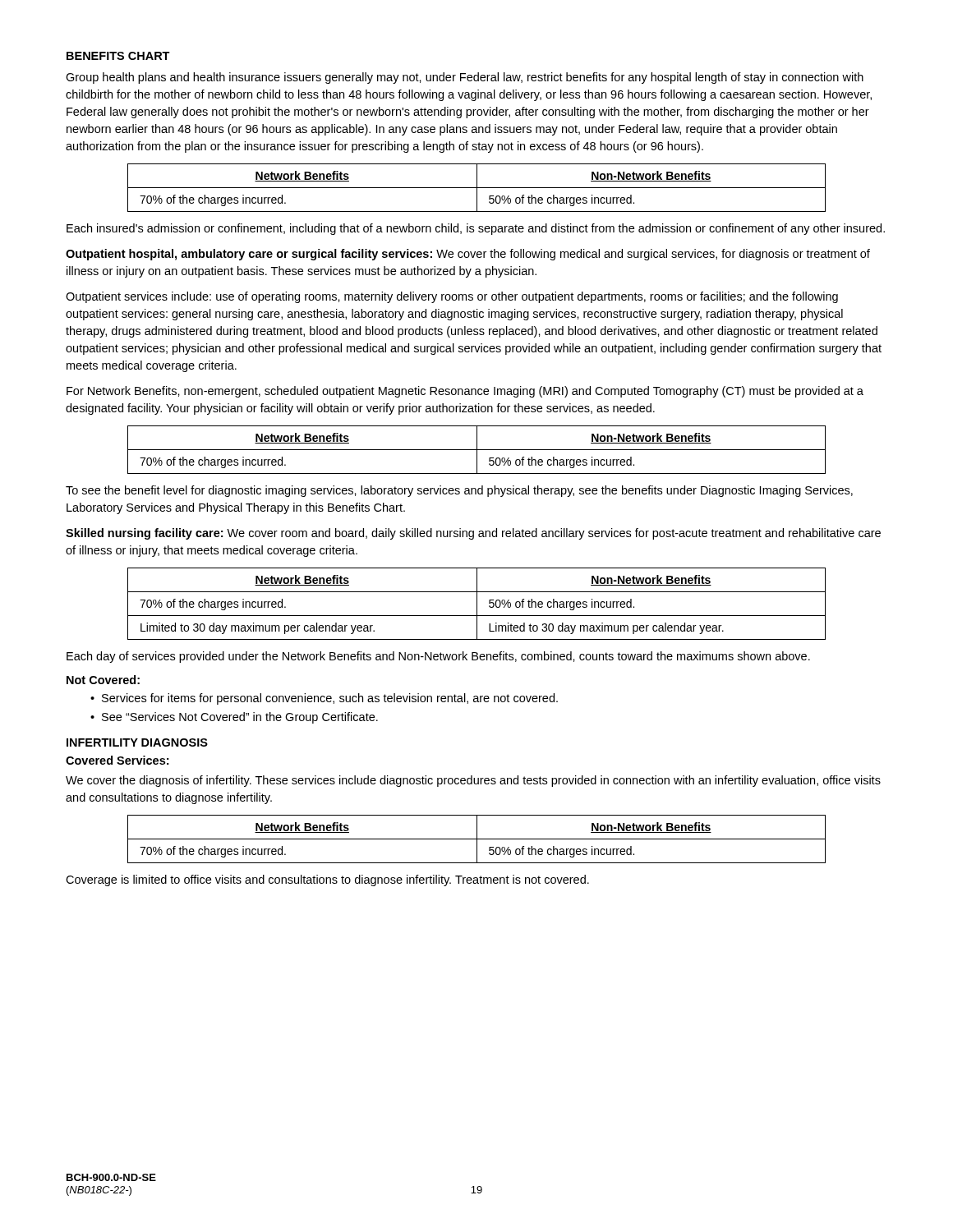Click where it says "INFERTILITY DIAGNOSIS"
Image resolution: width=953 pixels, height=1232 pixels.
tap(137, 743)
